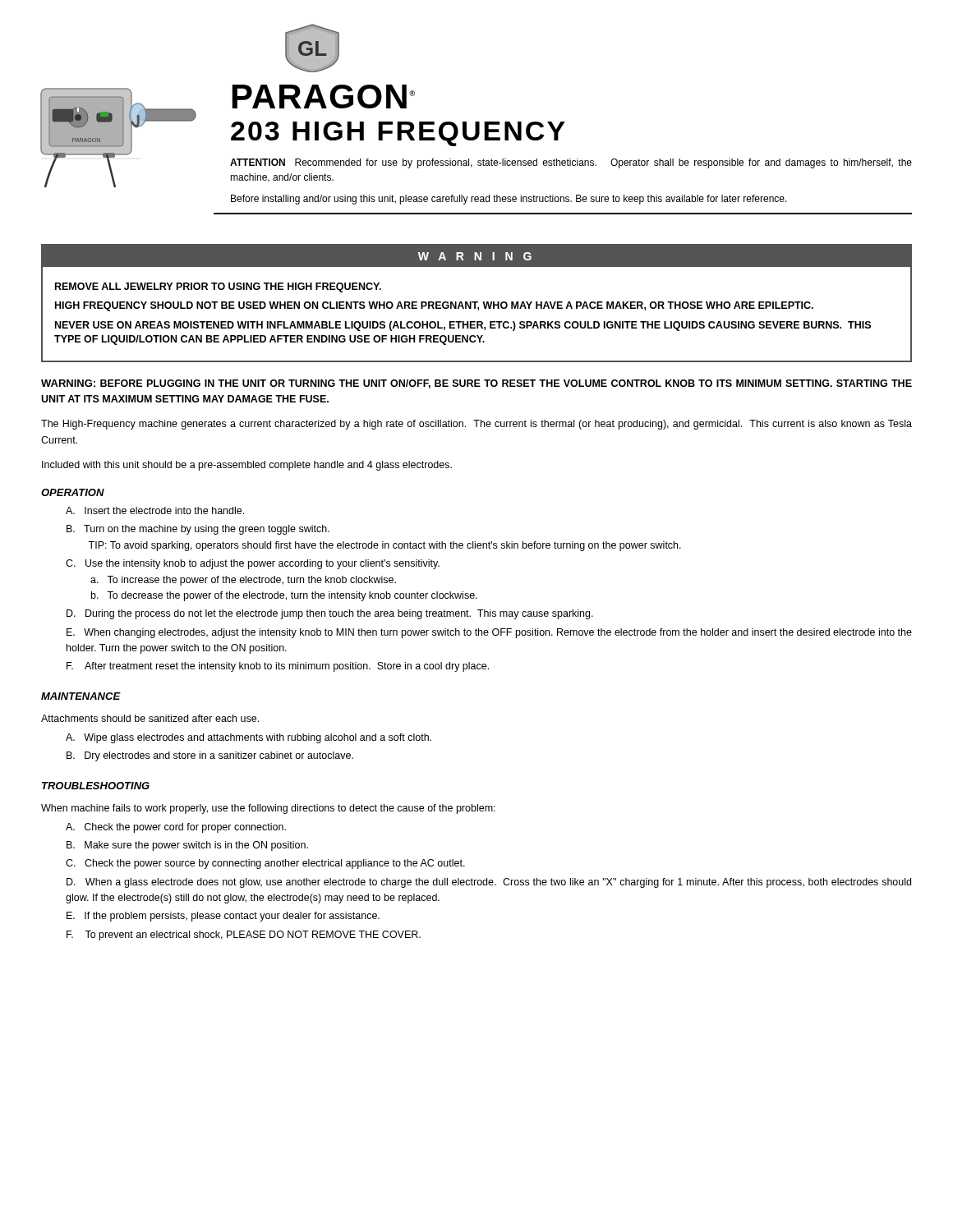Point to the passage starting "When machine fails"
This screenshot has width=953, height=1232.
[268, 808]
